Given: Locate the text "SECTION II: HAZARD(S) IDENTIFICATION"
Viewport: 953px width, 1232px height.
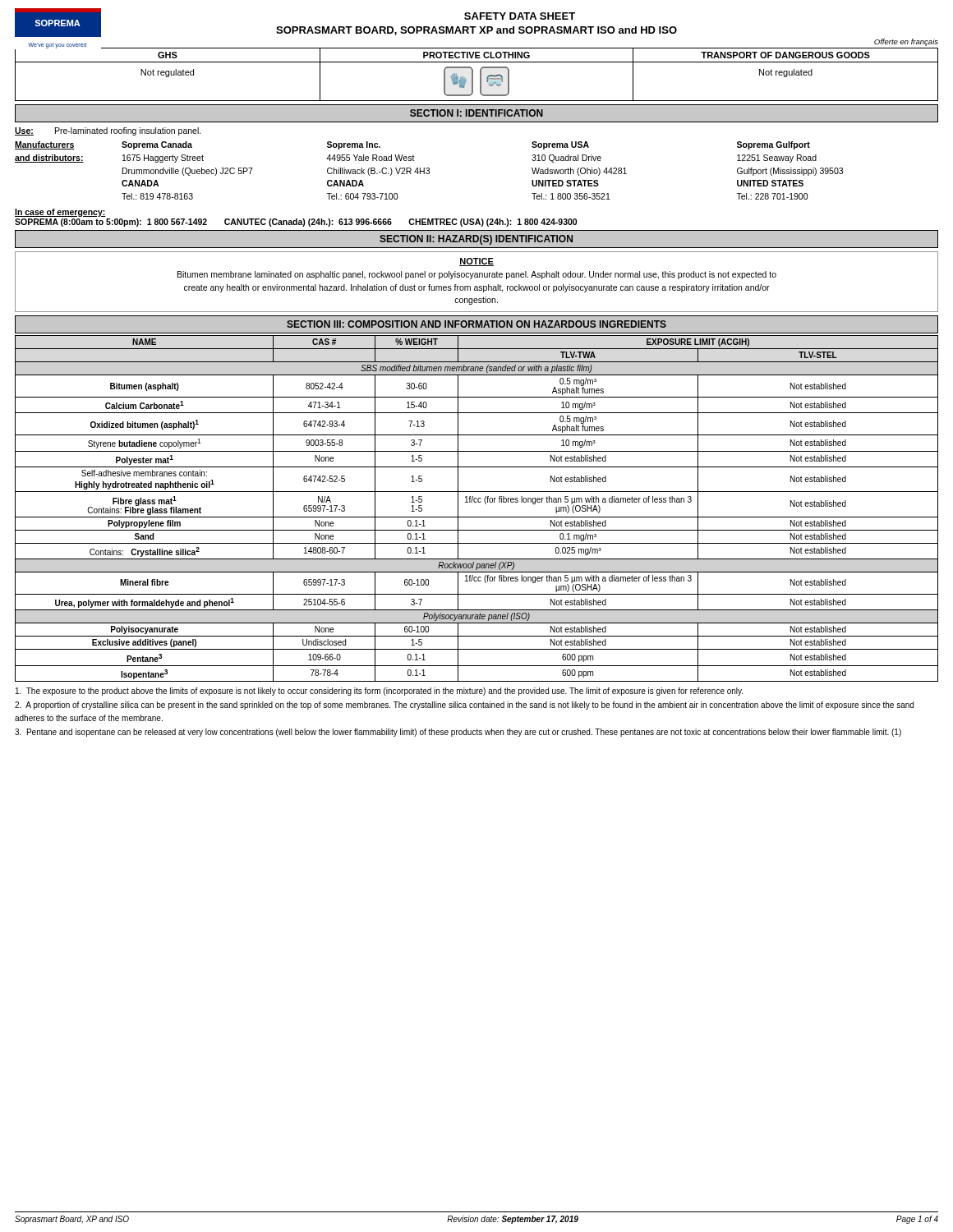Looking at the screenshot, I should [476, 239].
